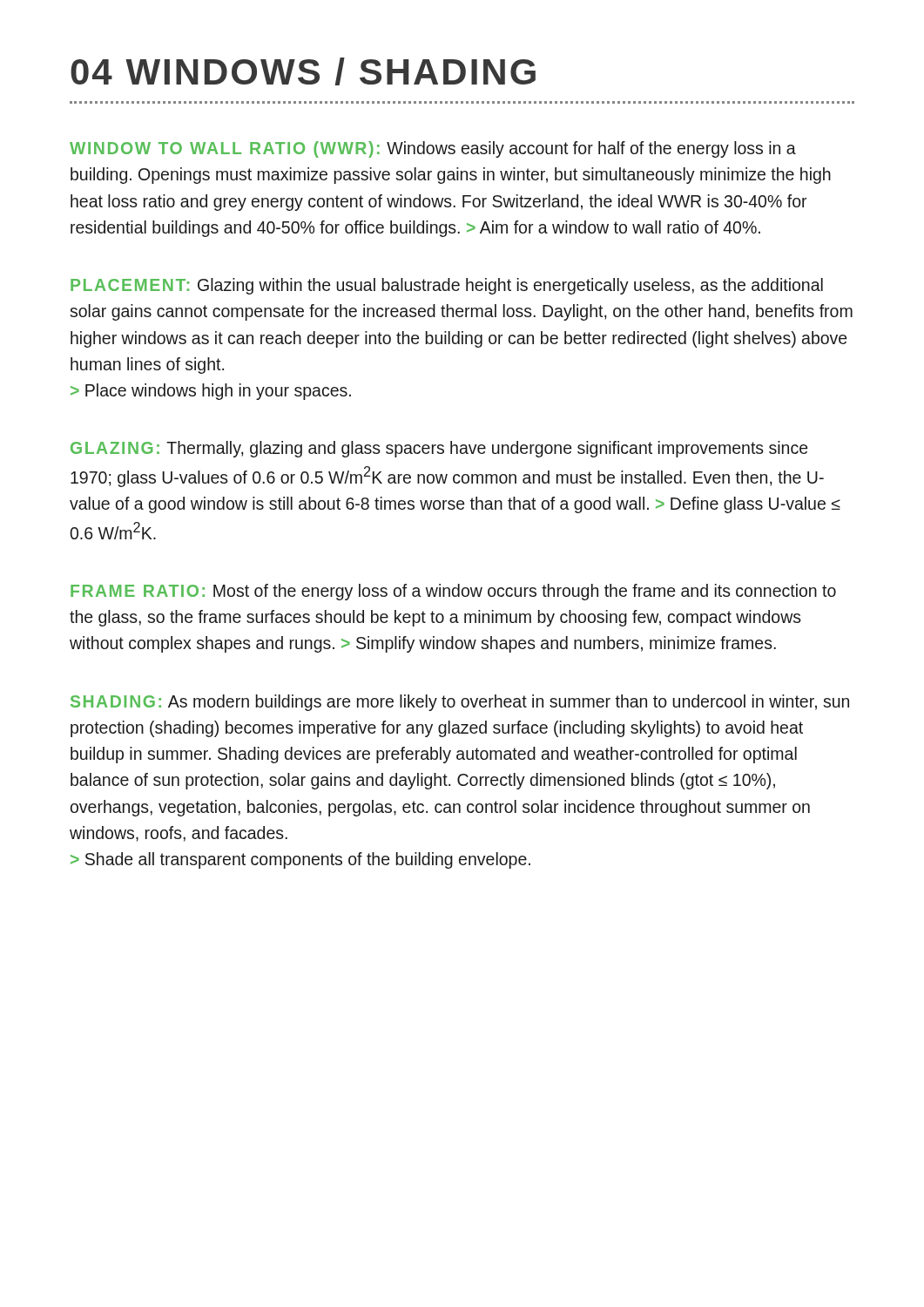Click the passage that begins "Shading: As modern buildings are more likely to"
The width and height of the screenshot is (924, 1307).
460,780
